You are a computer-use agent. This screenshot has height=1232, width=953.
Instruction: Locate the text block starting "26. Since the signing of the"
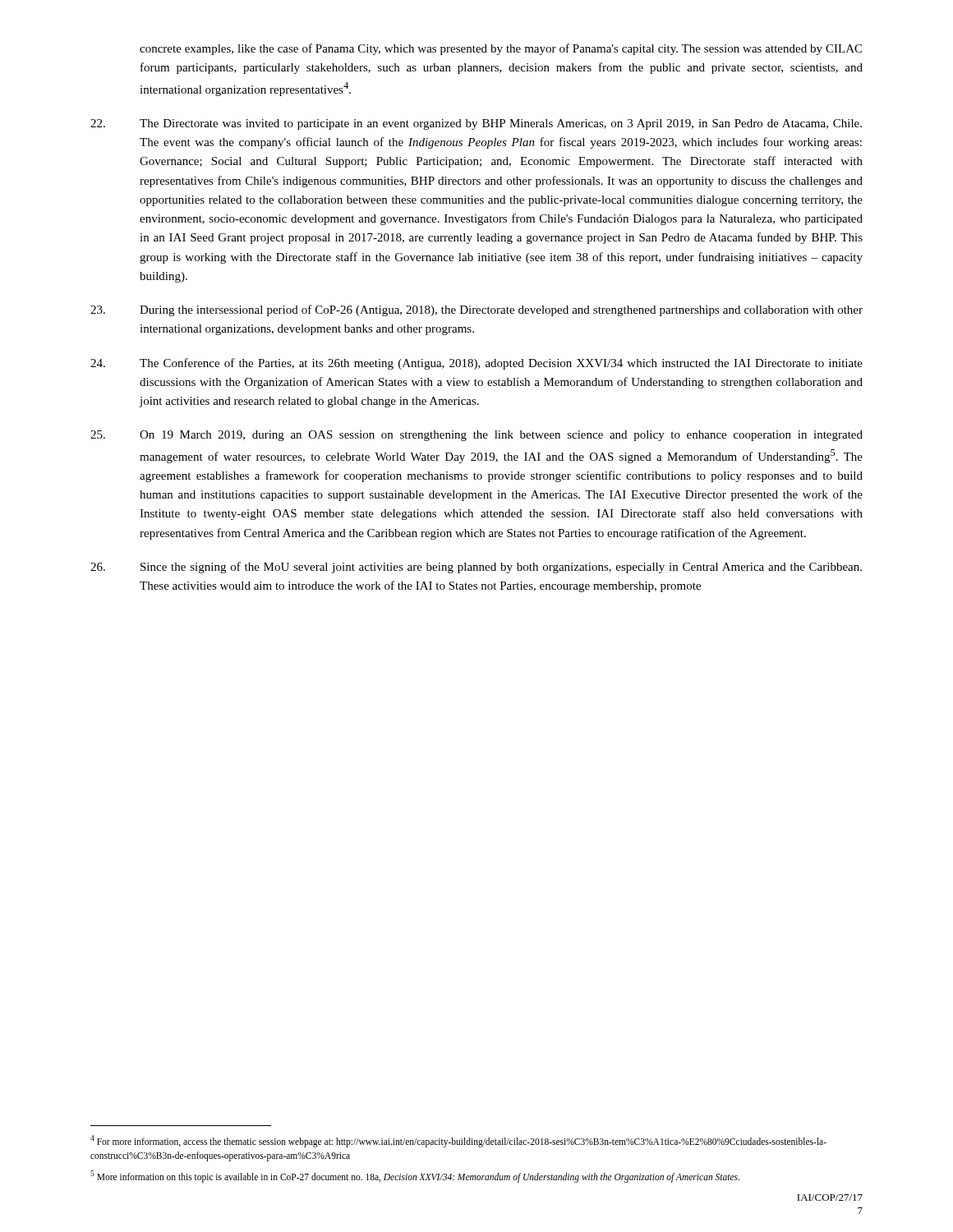(x=476, y=577)
